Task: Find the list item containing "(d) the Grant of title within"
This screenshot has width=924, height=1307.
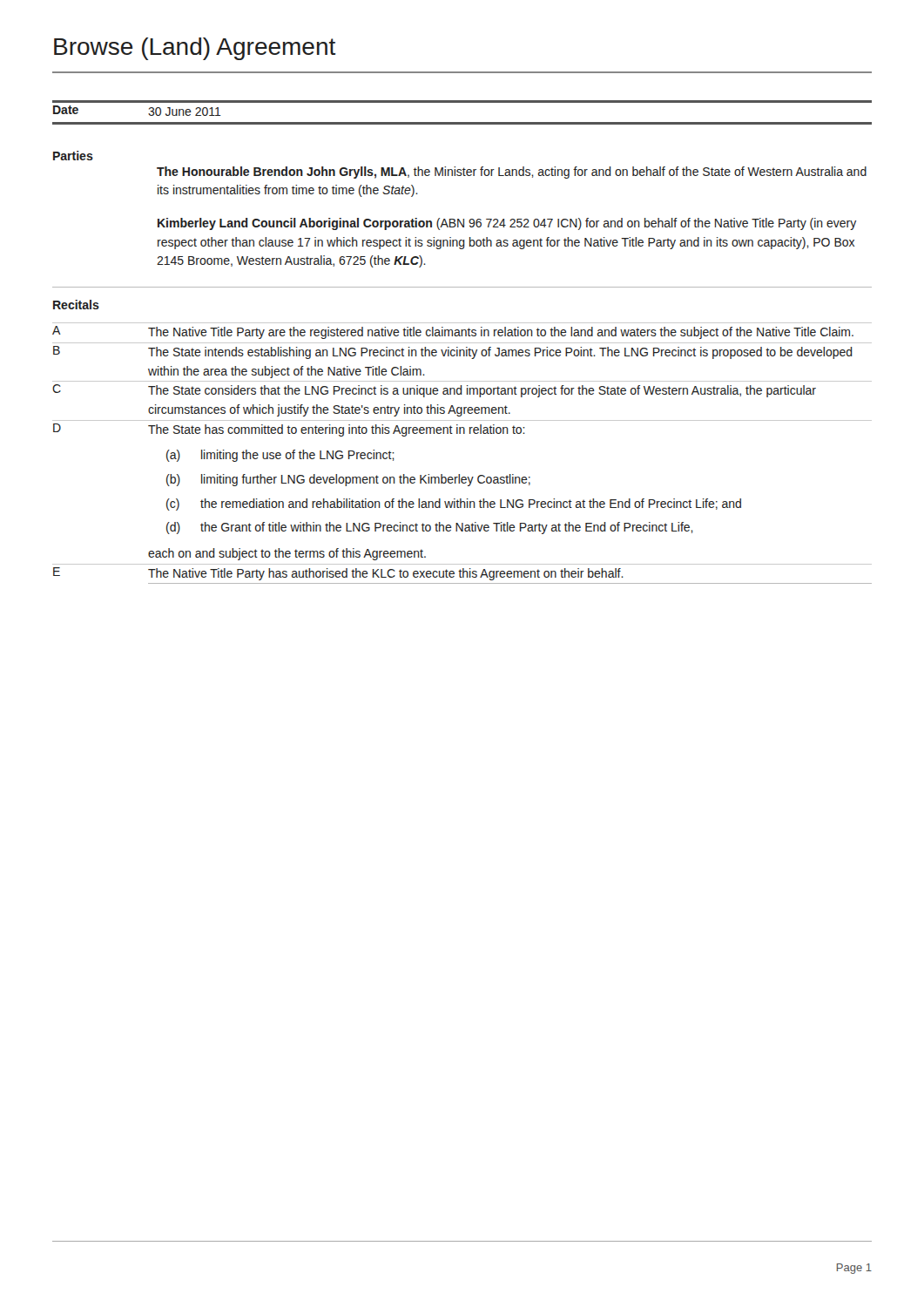Action: coord(510,528)
